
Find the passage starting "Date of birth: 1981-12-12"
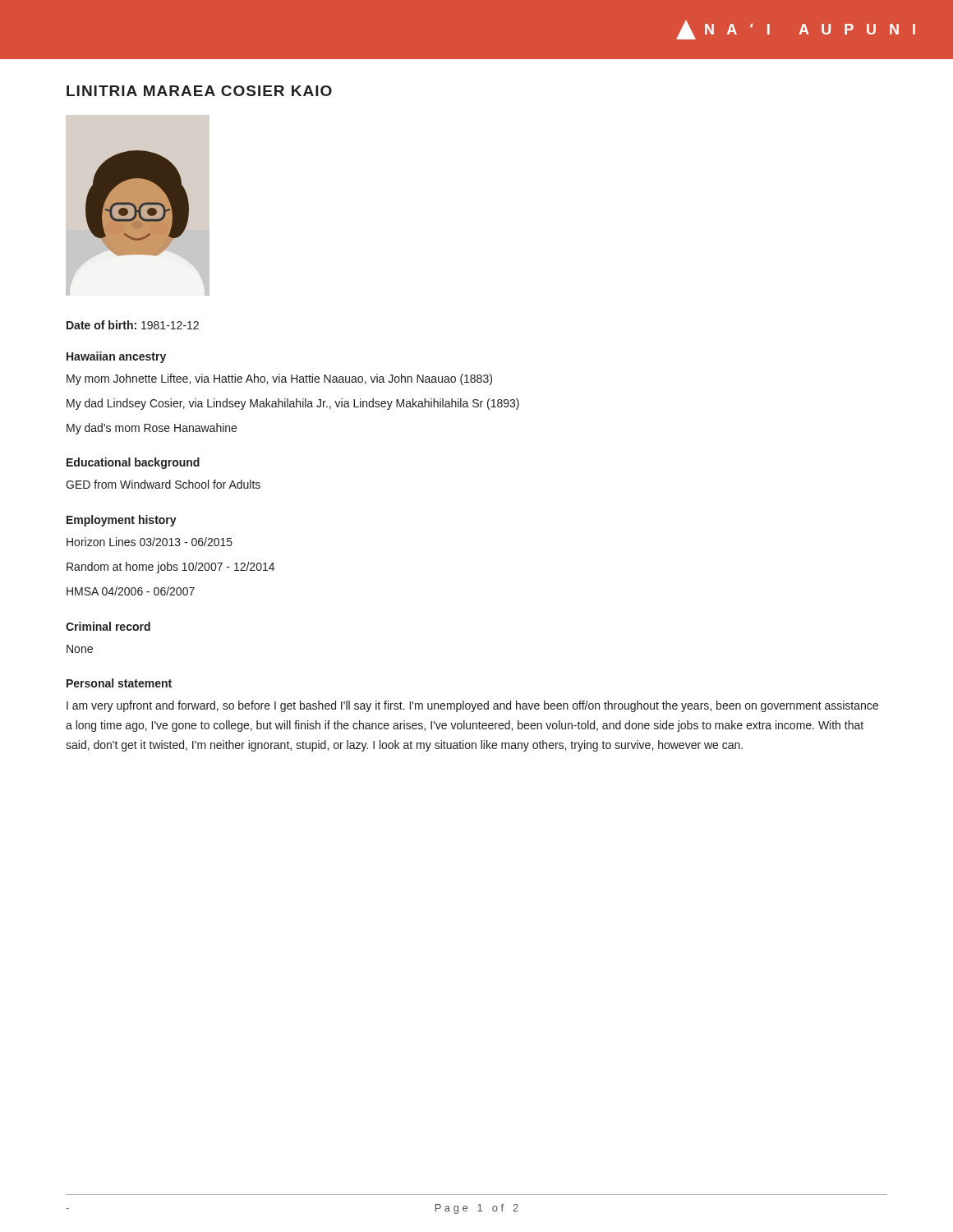click(133, 325)
